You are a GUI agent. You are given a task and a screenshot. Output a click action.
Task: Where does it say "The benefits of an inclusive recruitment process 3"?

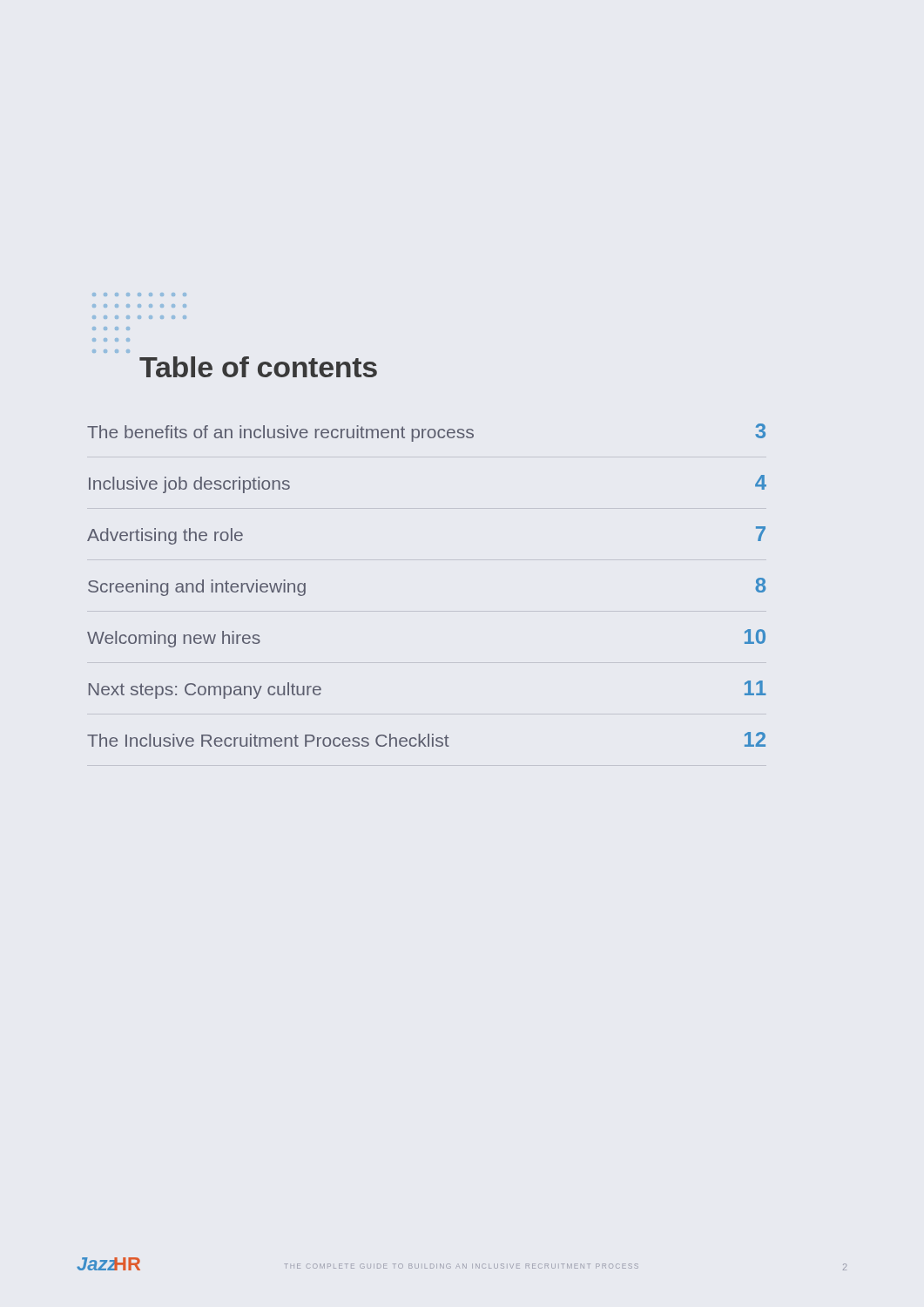point(427,431)
